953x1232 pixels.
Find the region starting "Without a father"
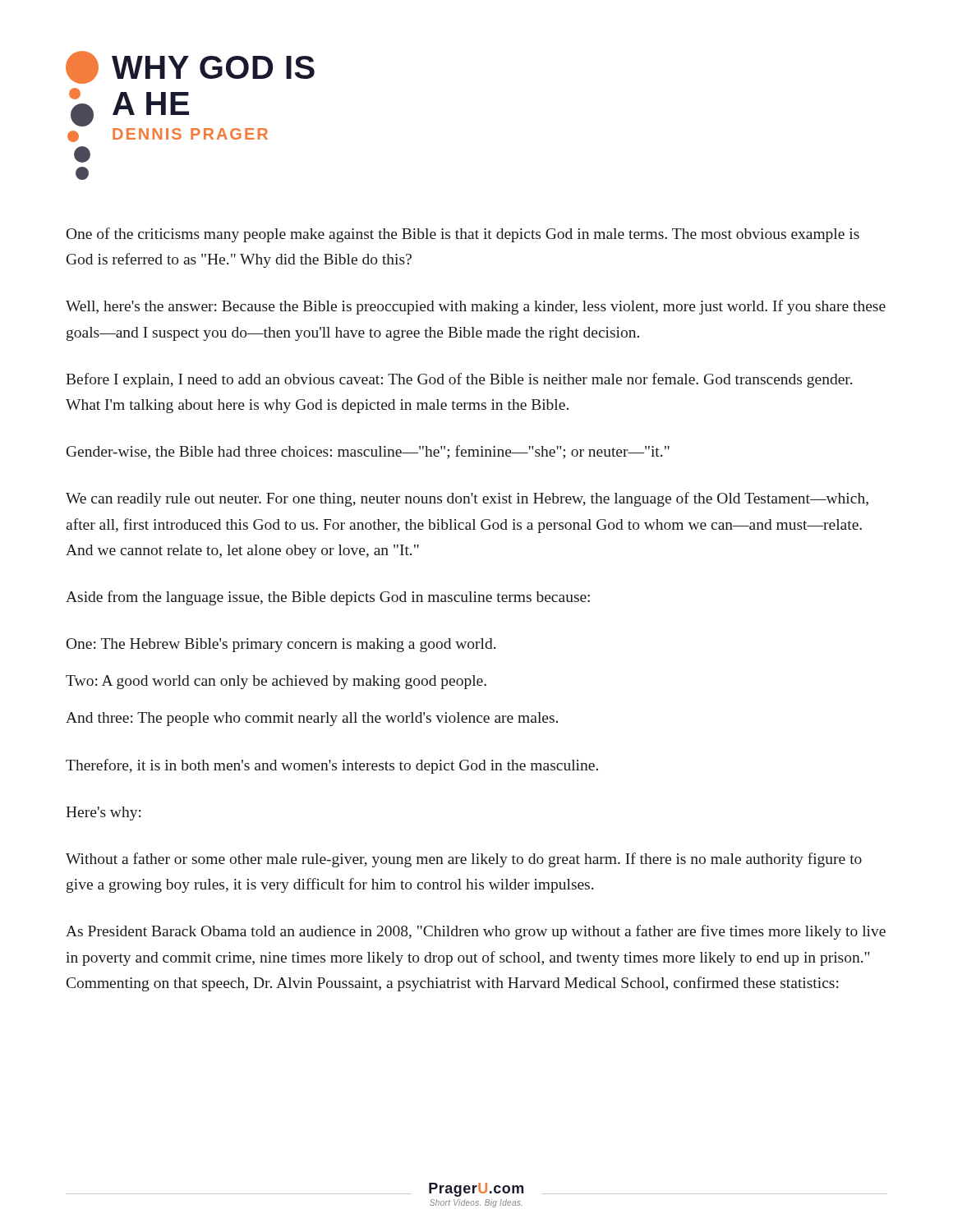[464, 872]
